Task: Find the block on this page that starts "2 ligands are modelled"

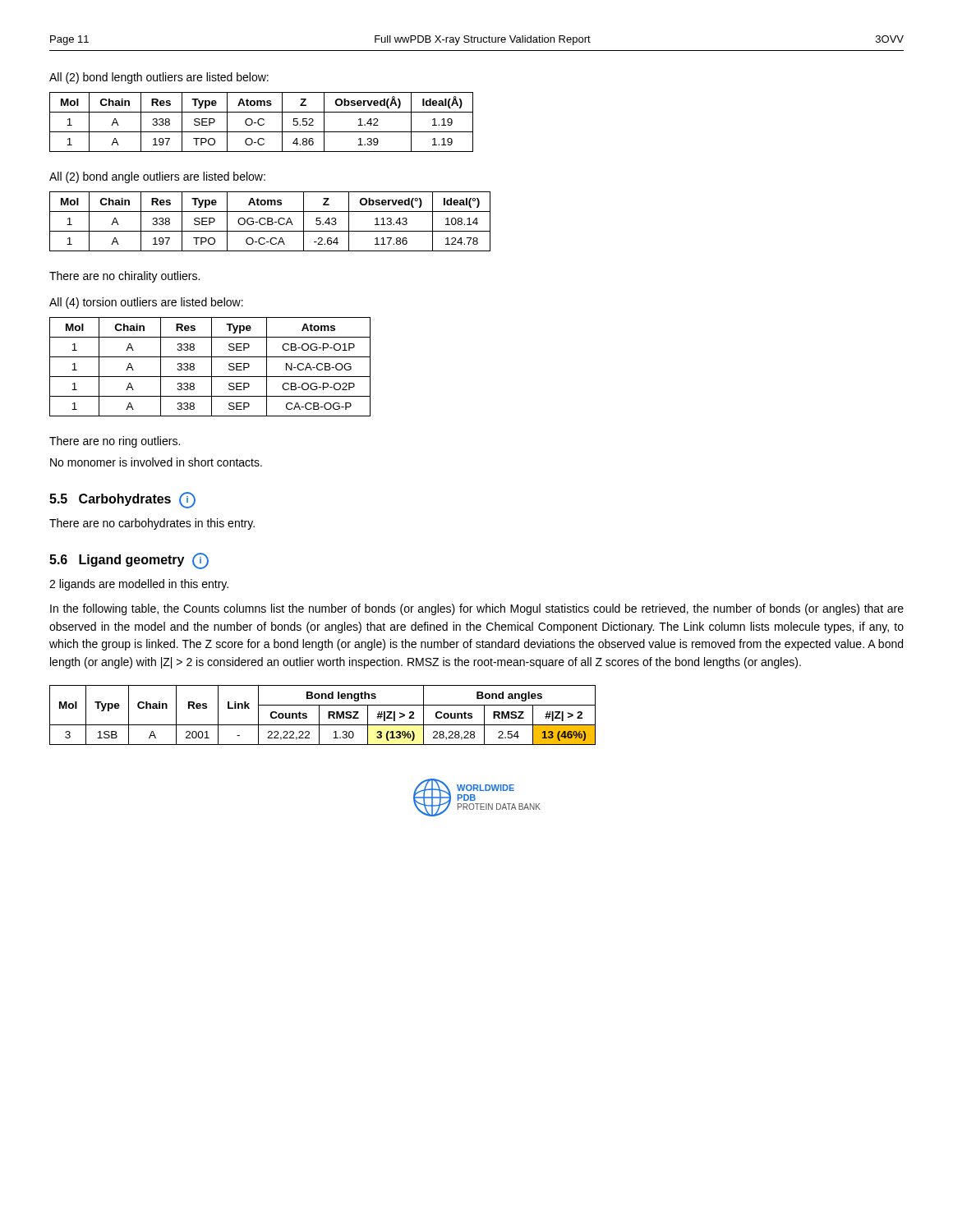Action: pyautogui.click(x=139, y=584)
